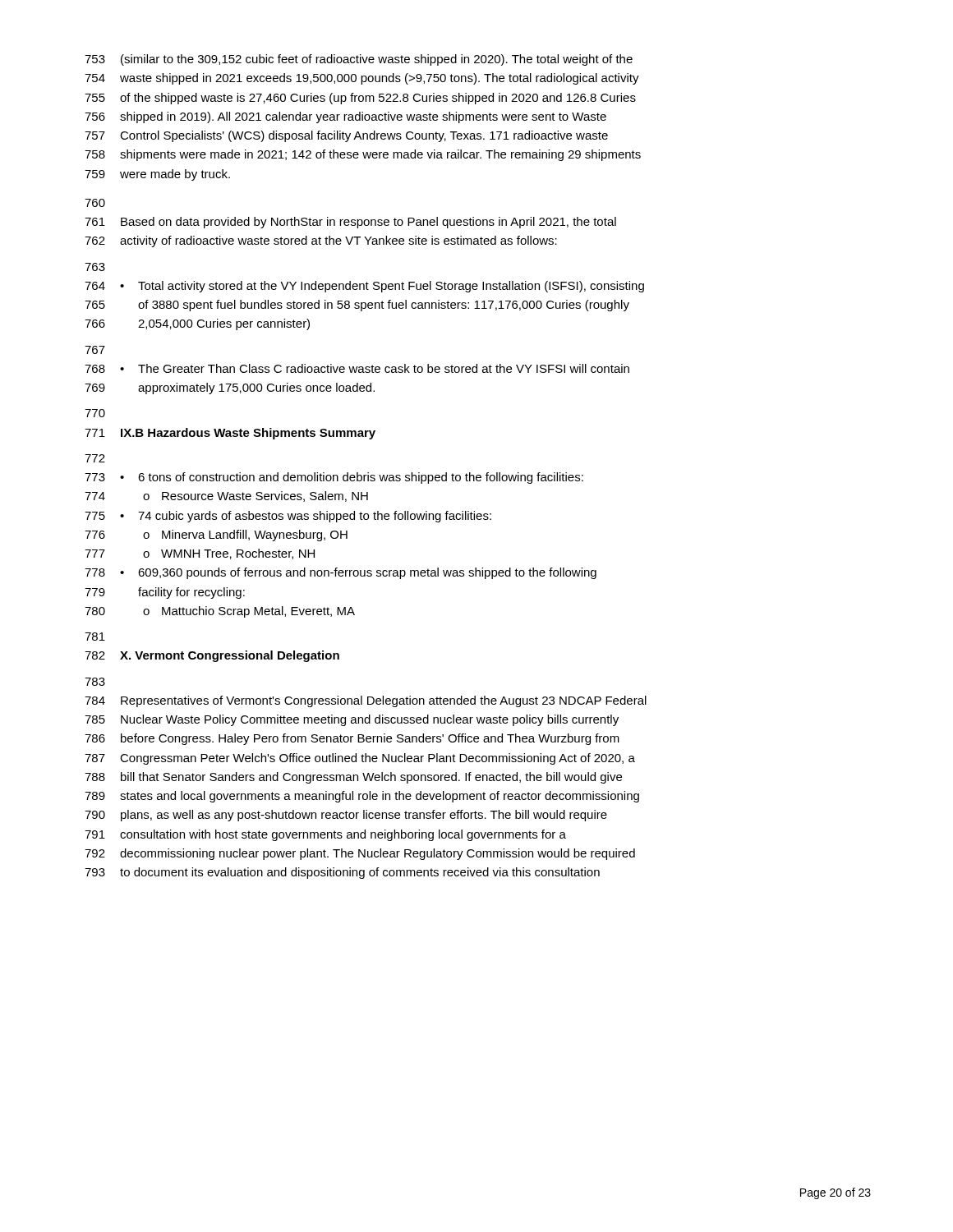Find the list item containing "780 o Mattuchio Scrap Metal, Everett,"
Viewport: 953px width, 1232px height.
click(x=220, y=612)
